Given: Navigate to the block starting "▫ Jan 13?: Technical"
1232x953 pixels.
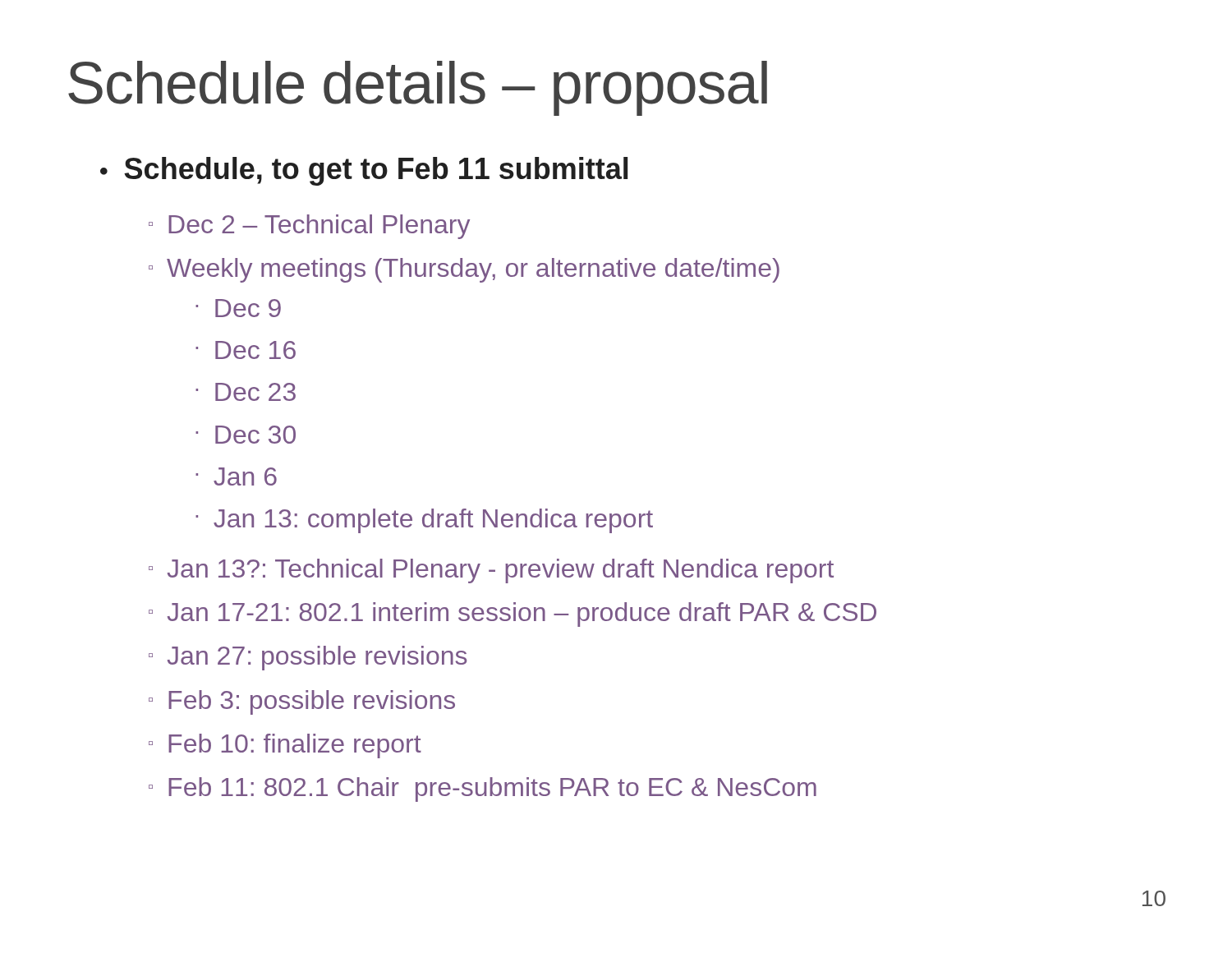Looking at the screenshot, I should [x=491, y=569].
